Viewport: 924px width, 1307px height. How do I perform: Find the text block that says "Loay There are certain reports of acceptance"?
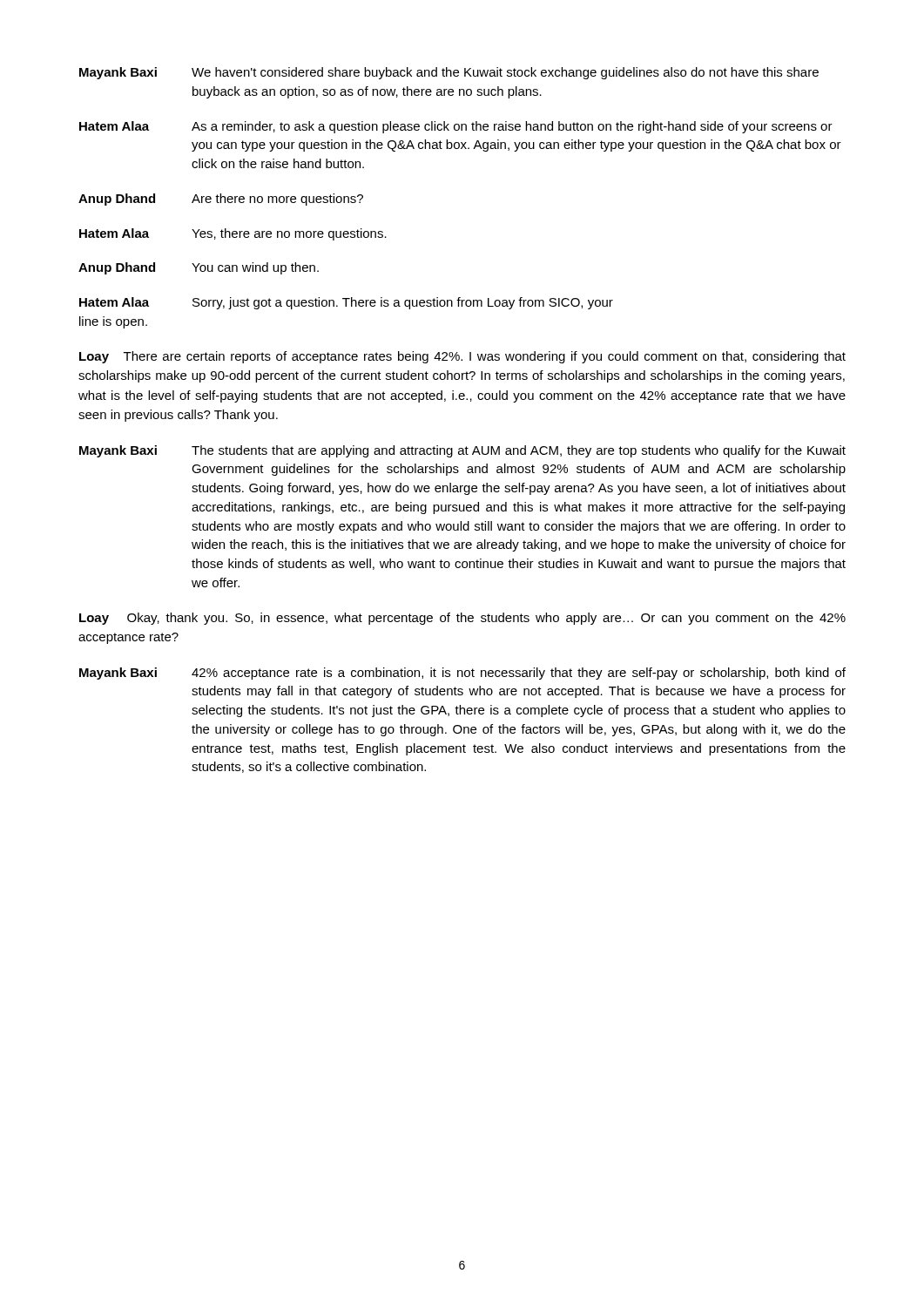point(462,385)
